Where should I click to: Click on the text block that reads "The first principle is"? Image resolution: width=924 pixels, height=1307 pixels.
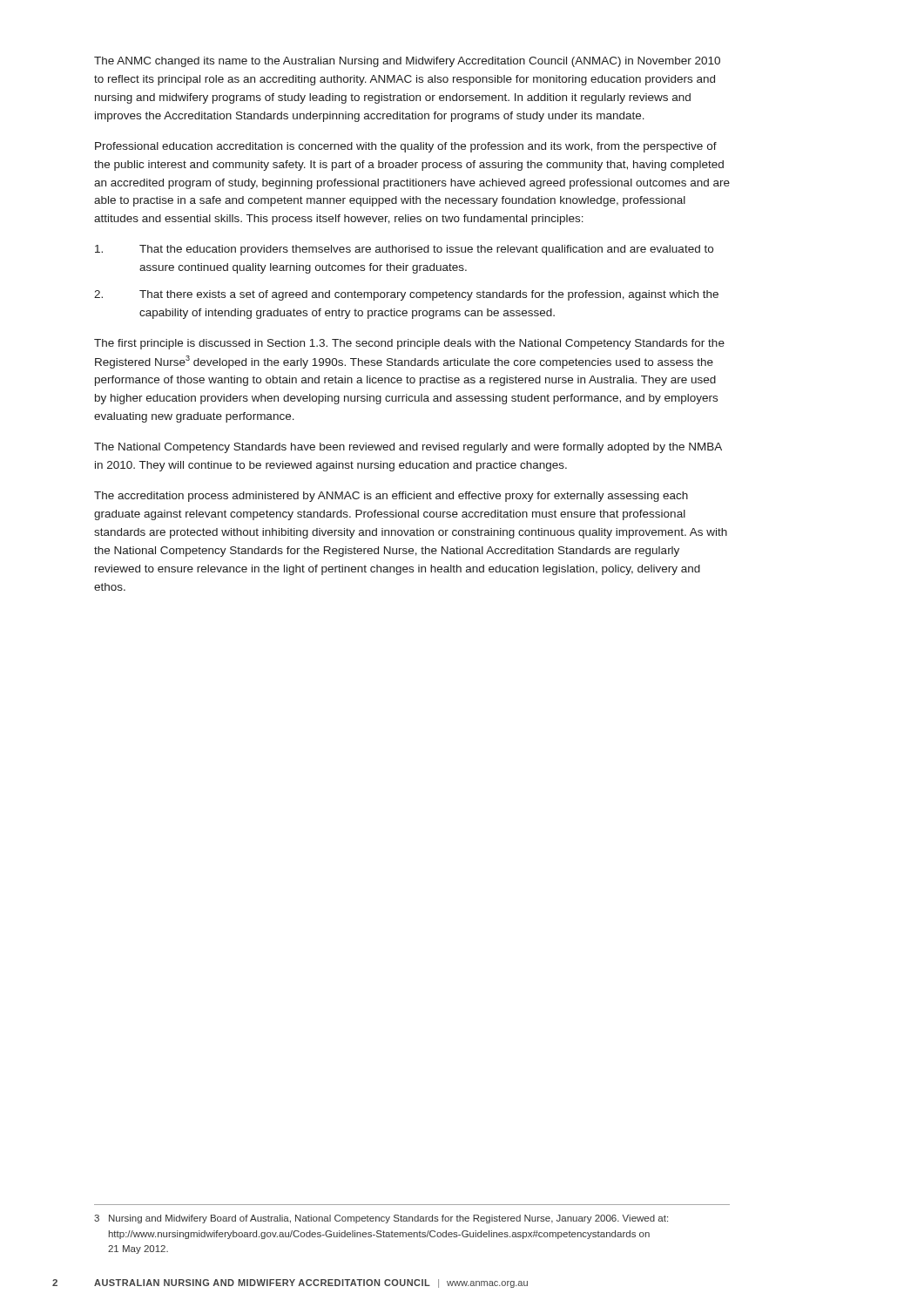409,379
